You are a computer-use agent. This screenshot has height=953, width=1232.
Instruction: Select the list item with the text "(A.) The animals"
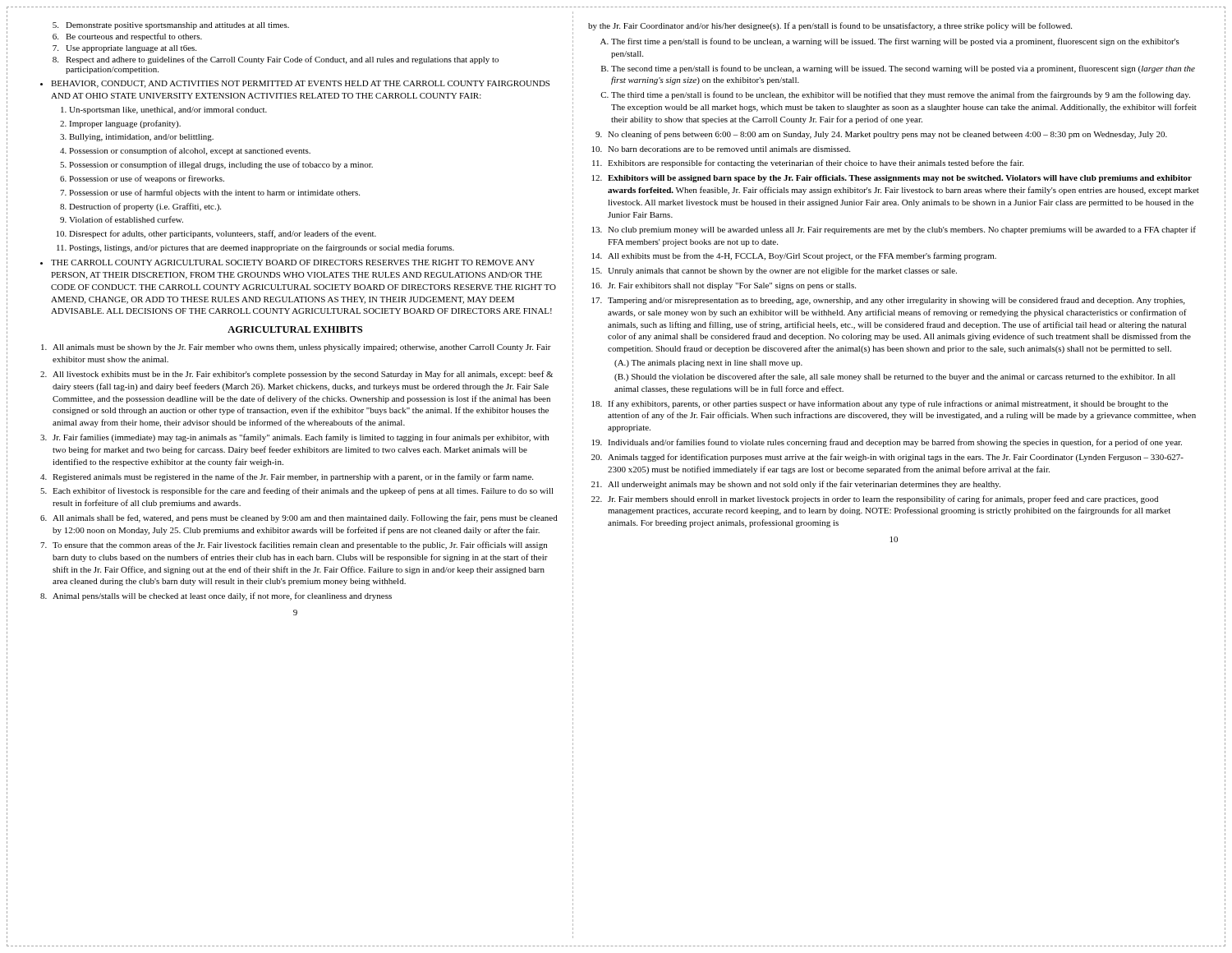pyautogui.click(x=709, y=362)
